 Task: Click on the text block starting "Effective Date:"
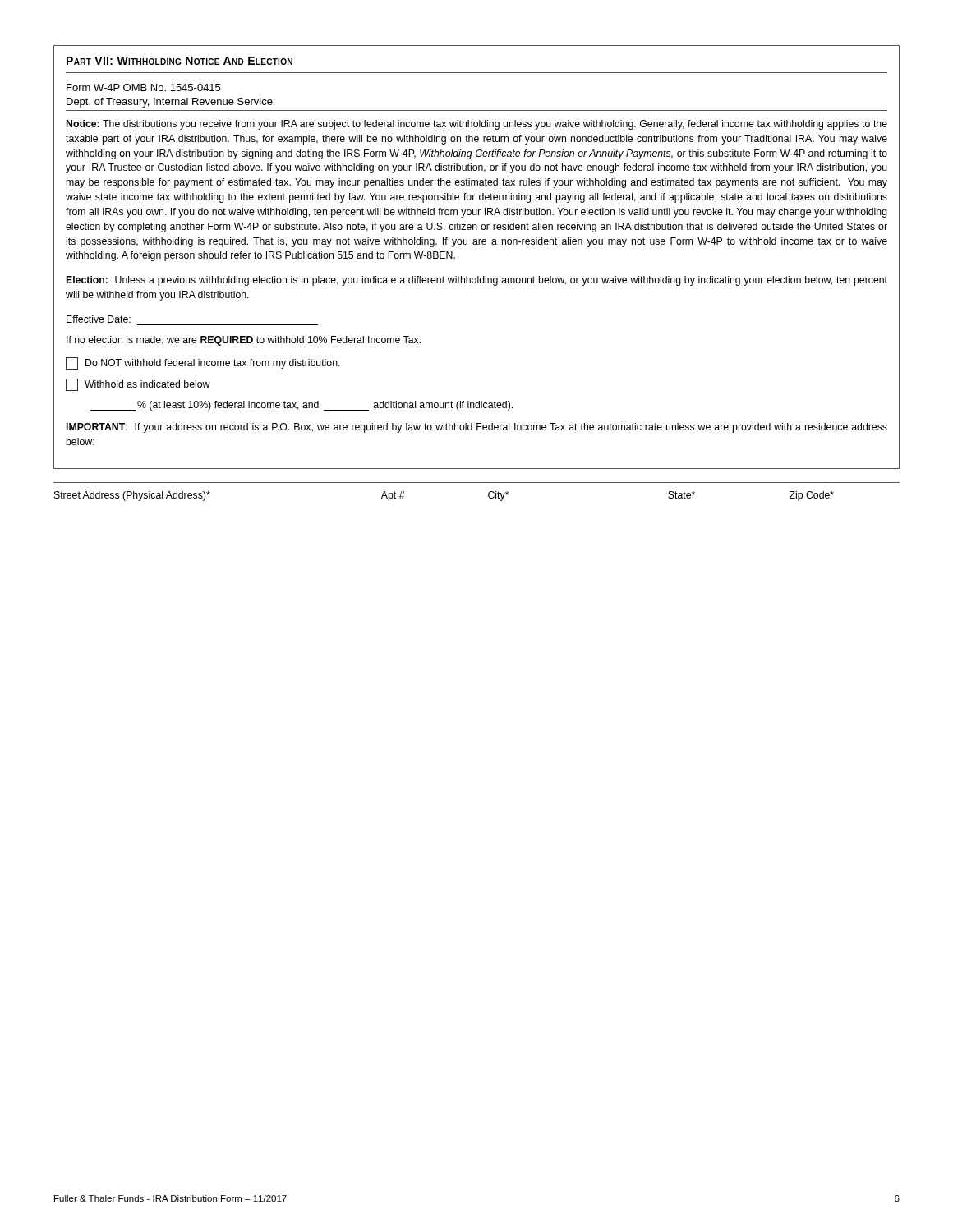[192, 319]
